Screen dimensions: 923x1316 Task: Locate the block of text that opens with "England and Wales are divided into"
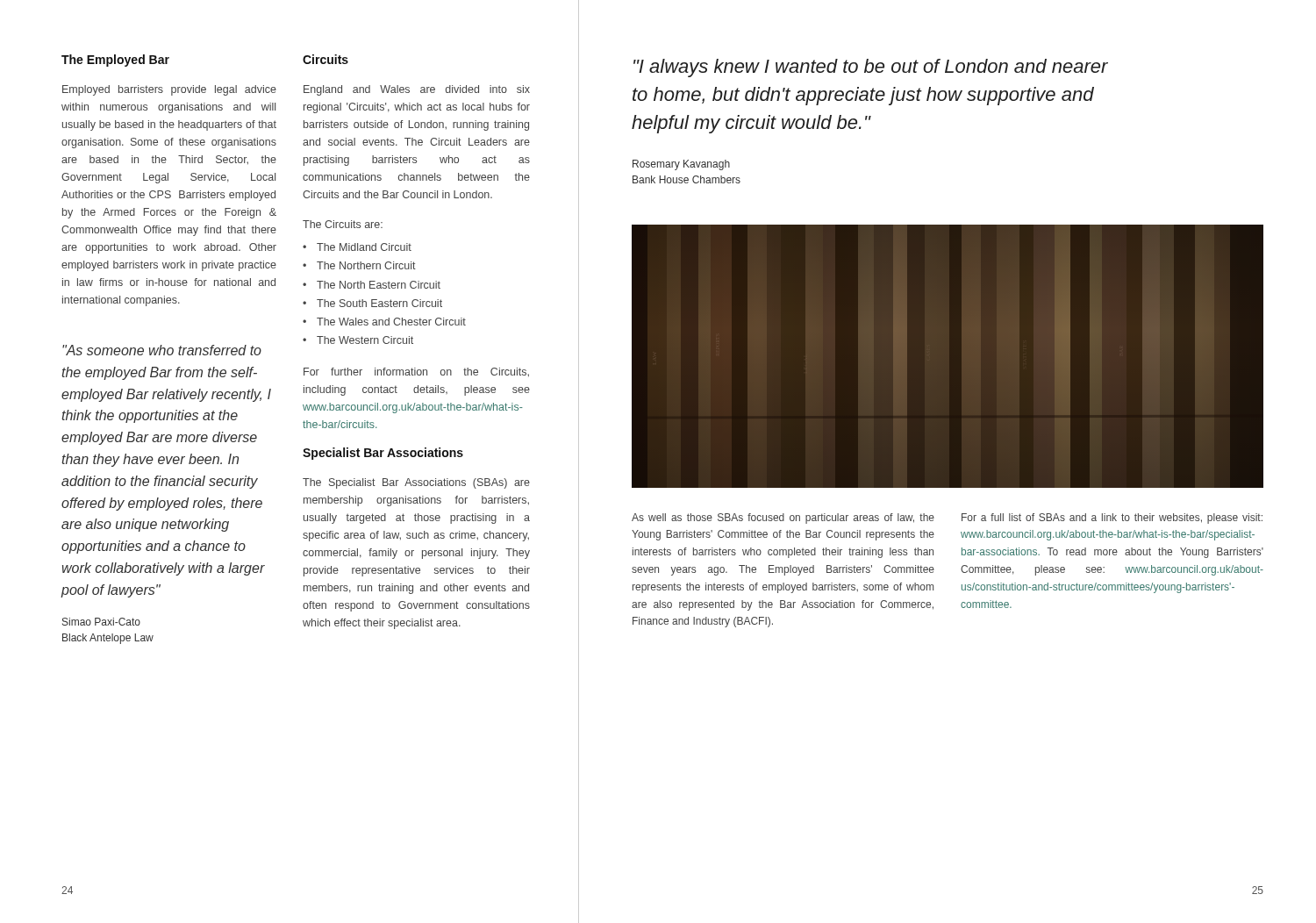tap(416, 142)
